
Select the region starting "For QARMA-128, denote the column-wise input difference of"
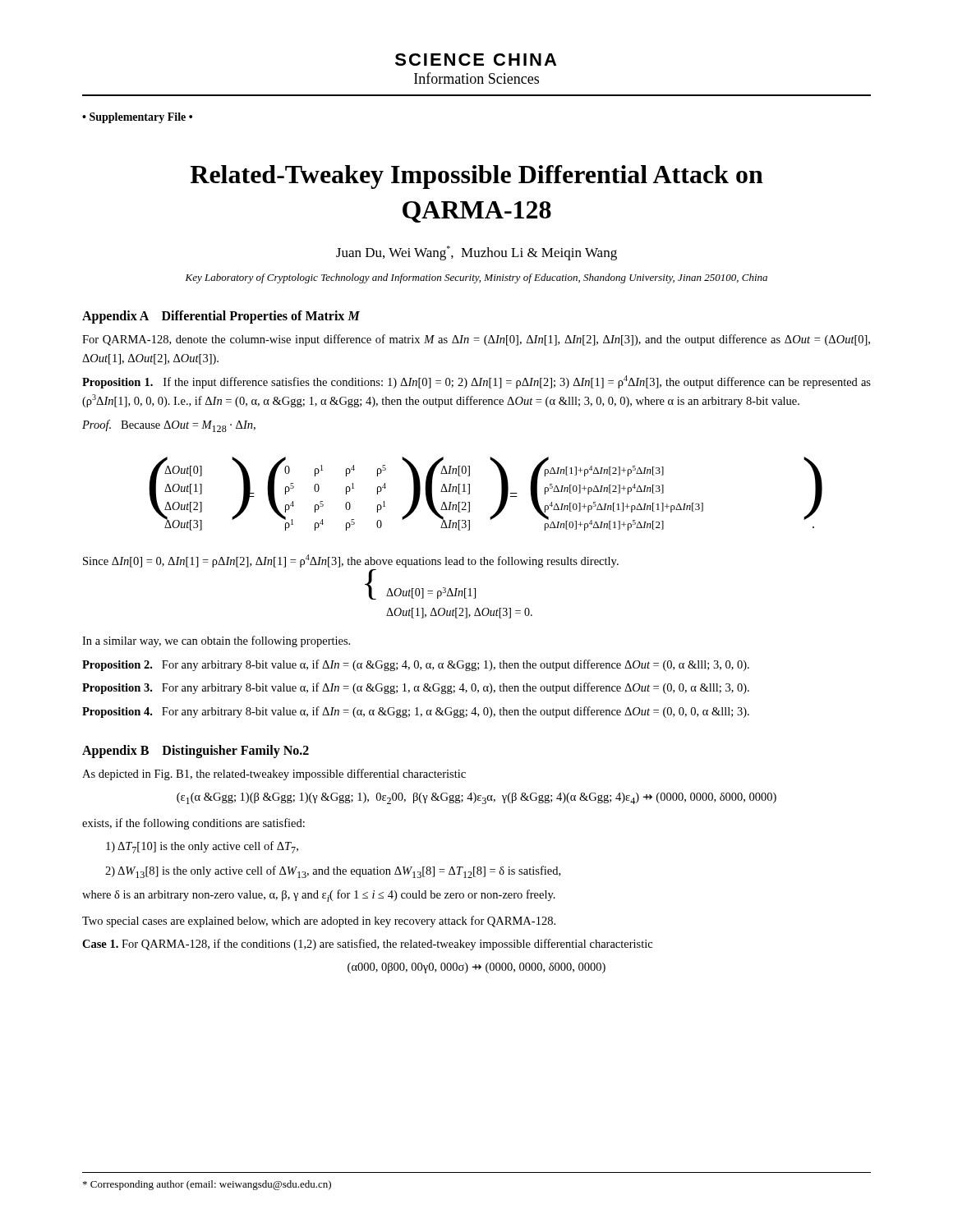pyautogui.click(x=476, y=348)
